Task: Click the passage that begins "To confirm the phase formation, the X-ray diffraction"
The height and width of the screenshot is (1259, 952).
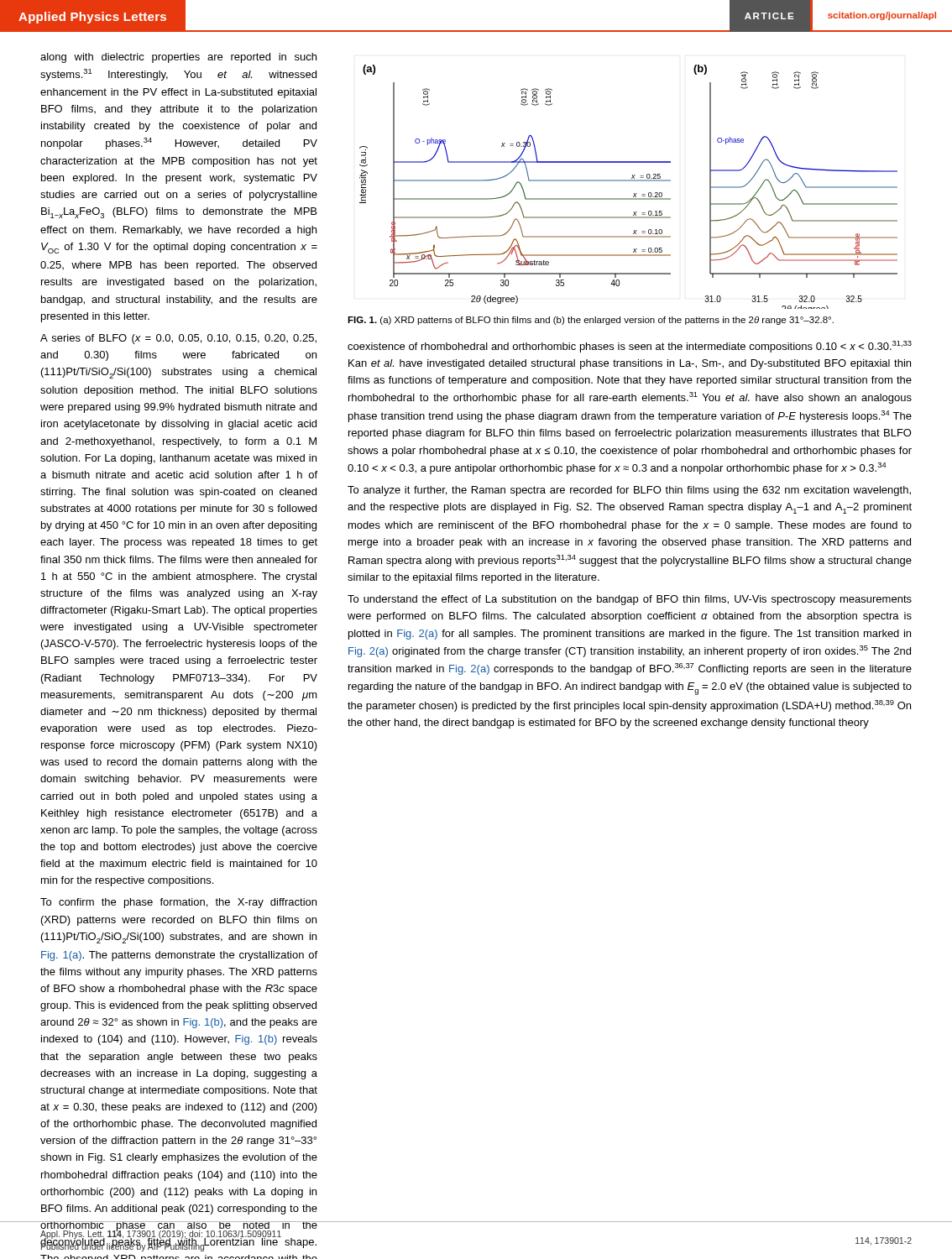Action: click(179, 1077)
